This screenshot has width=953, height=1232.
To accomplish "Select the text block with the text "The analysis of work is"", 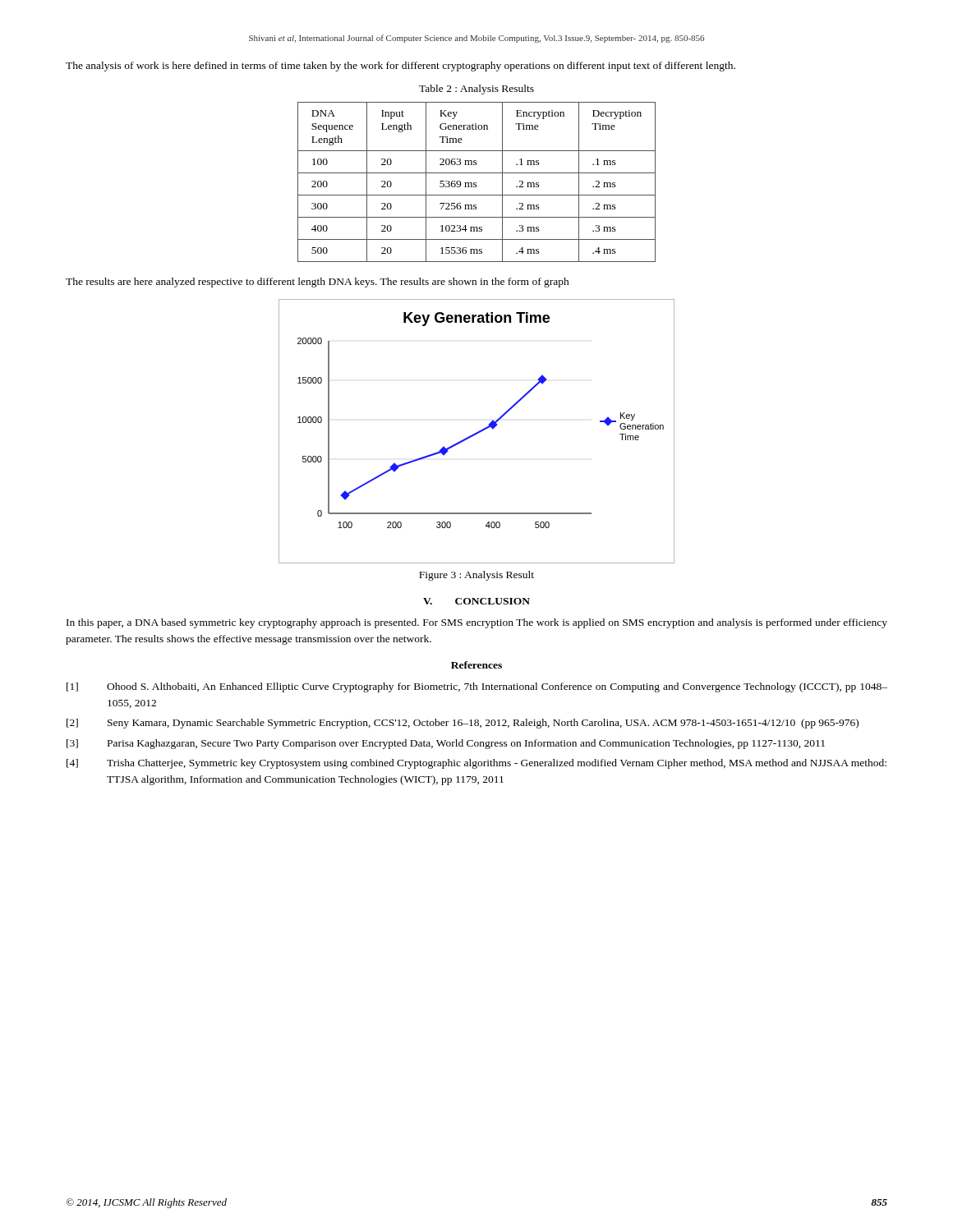I will [x=401, y=65].
